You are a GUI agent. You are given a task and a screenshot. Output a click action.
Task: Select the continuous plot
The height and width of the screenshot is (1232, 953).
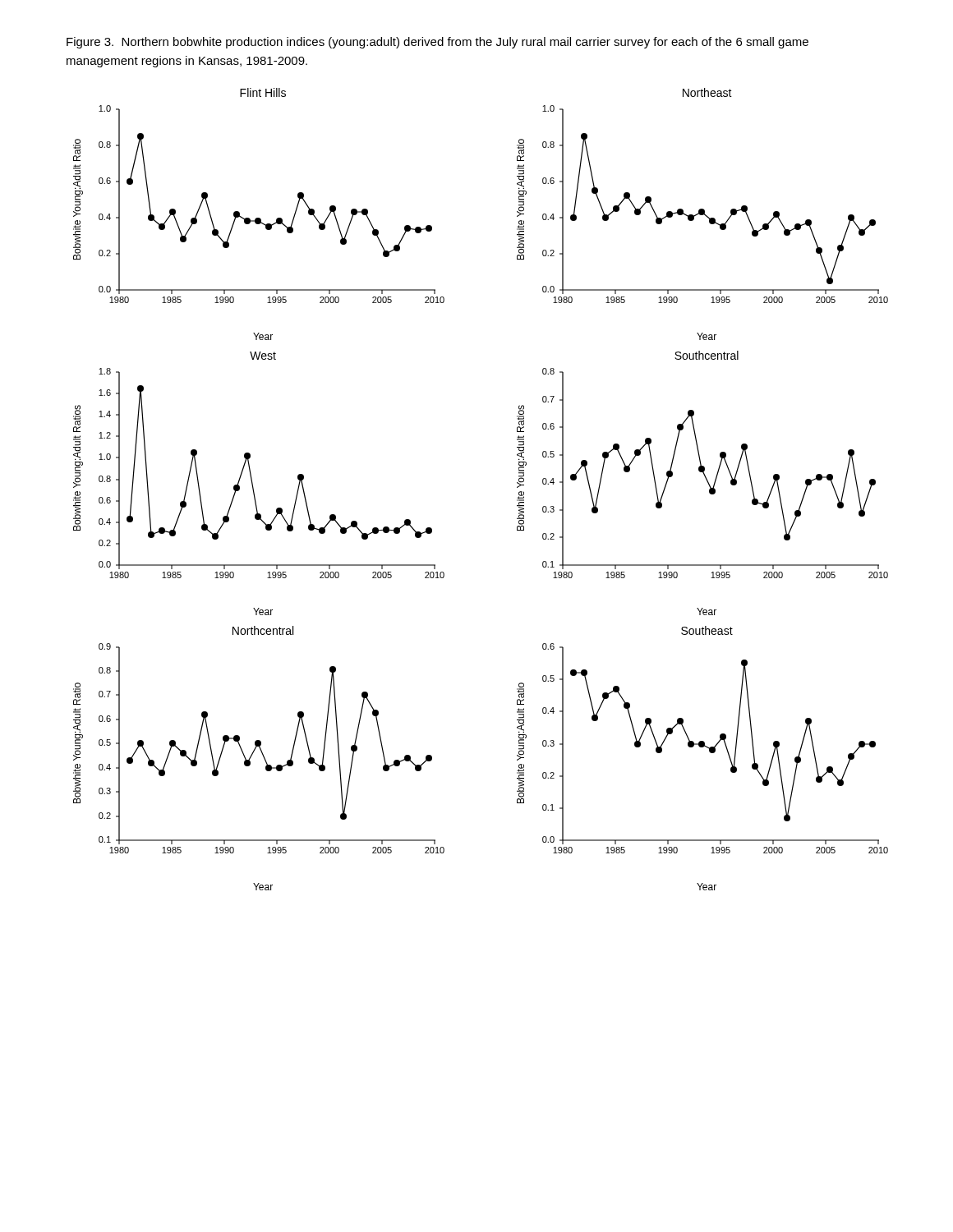(485, 490)
